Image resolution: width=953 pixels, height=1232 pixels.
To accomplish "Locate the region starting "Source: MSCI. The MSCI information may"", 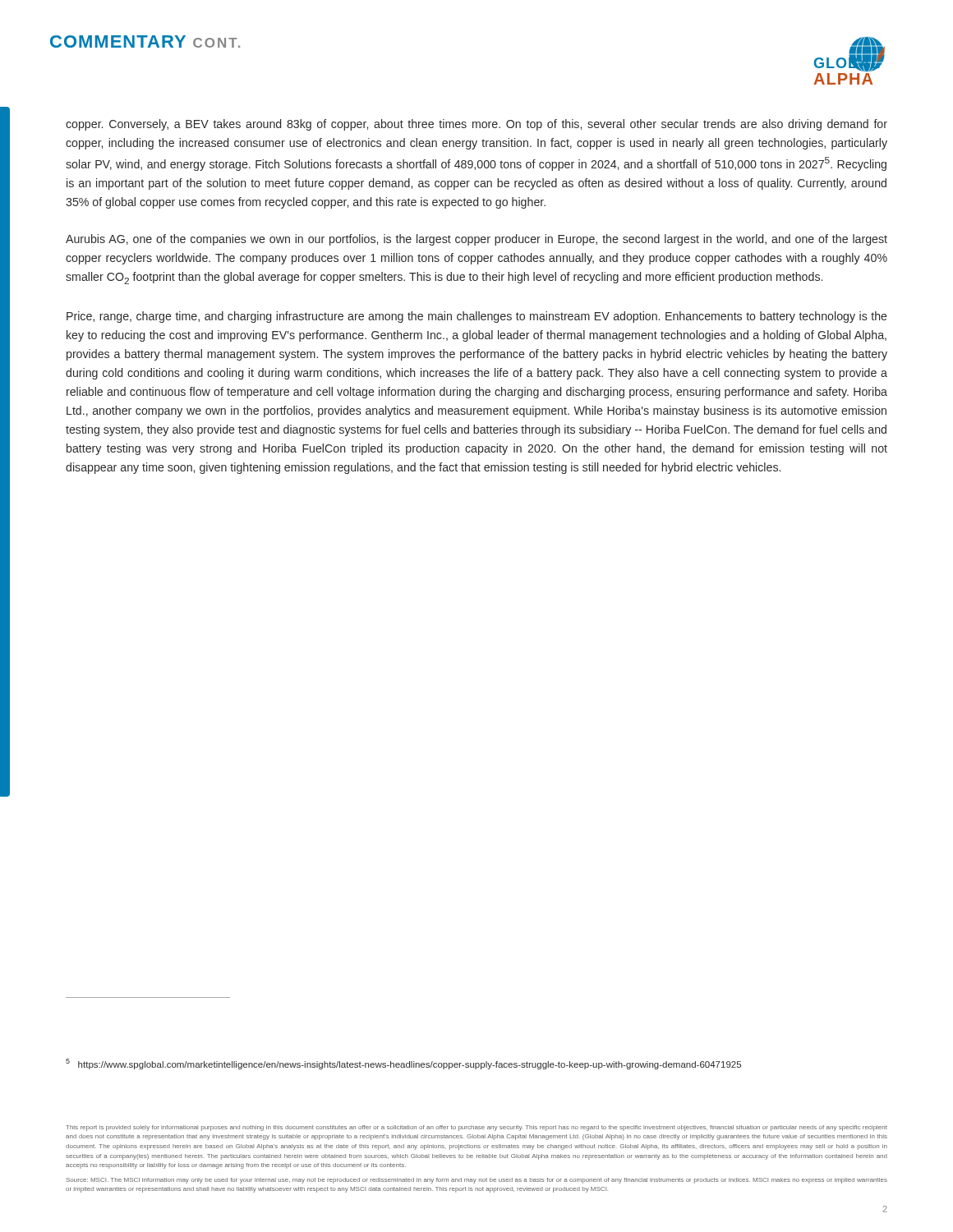I will 476,1184.
